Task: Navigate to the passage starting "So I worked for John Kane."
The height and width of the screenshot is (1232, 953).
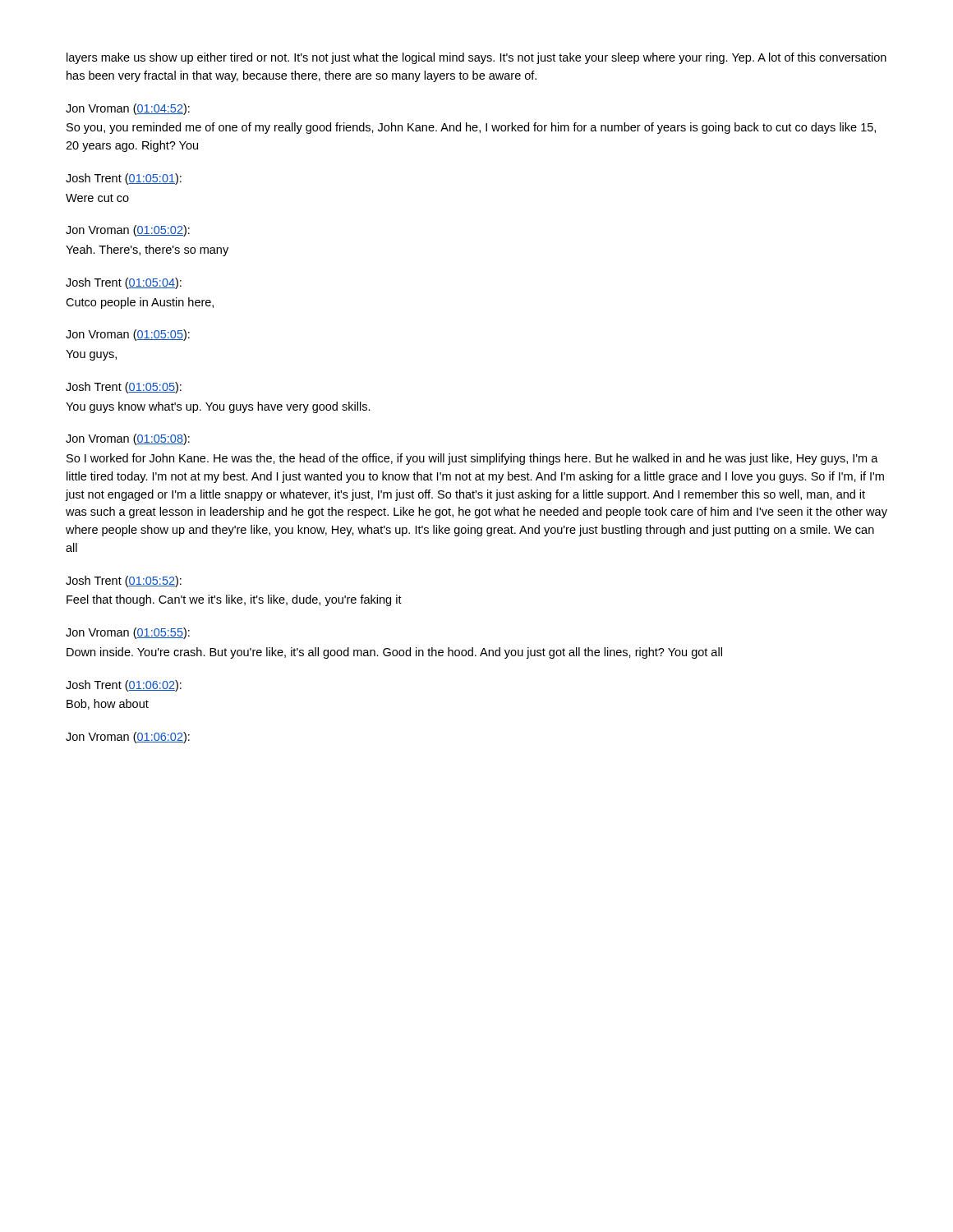Action: [x=476, y=503]
